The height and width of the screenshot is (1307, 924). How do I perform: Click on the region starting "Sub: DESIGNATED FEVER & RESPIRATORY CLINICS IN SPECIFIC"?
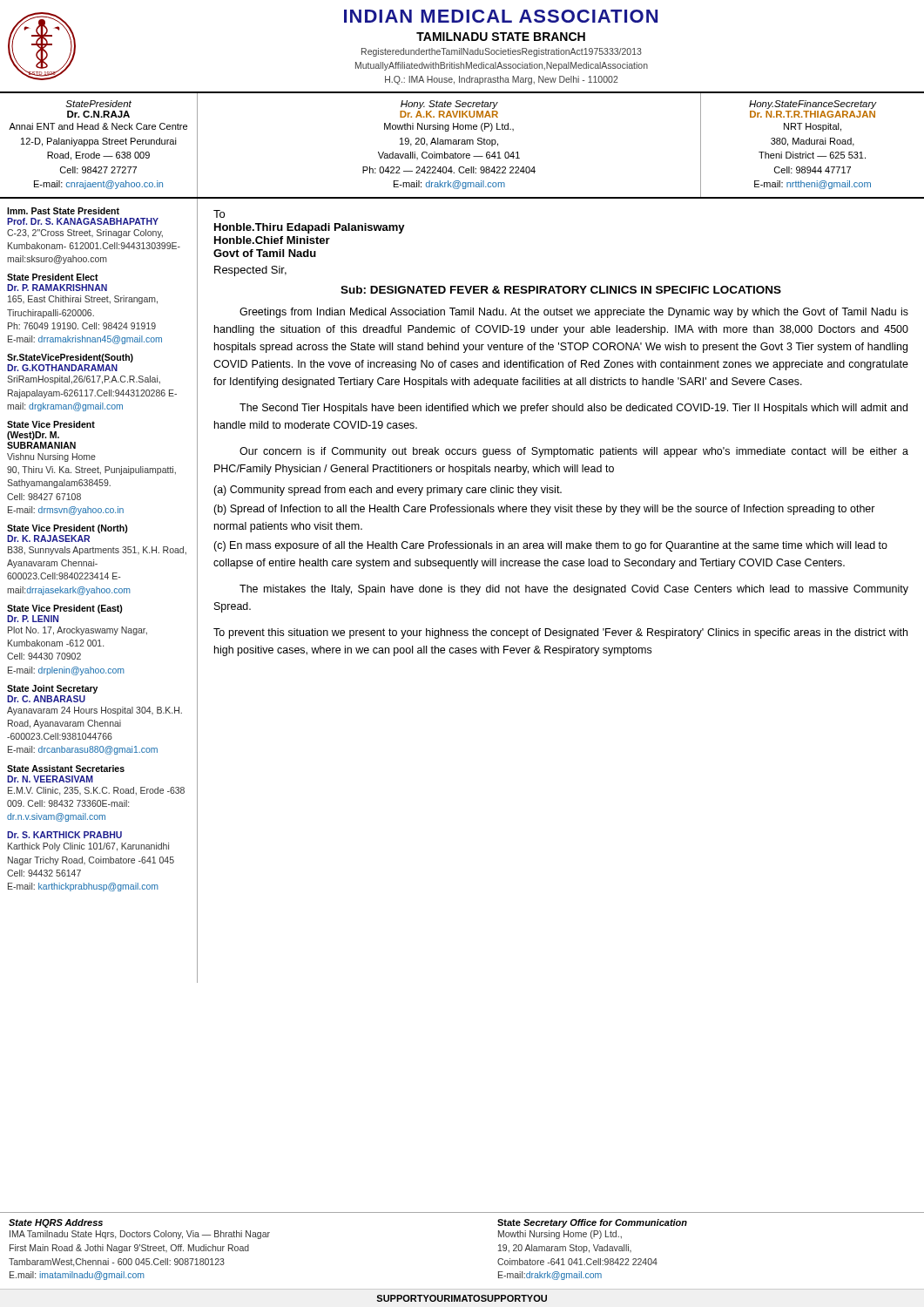[561, 290]
